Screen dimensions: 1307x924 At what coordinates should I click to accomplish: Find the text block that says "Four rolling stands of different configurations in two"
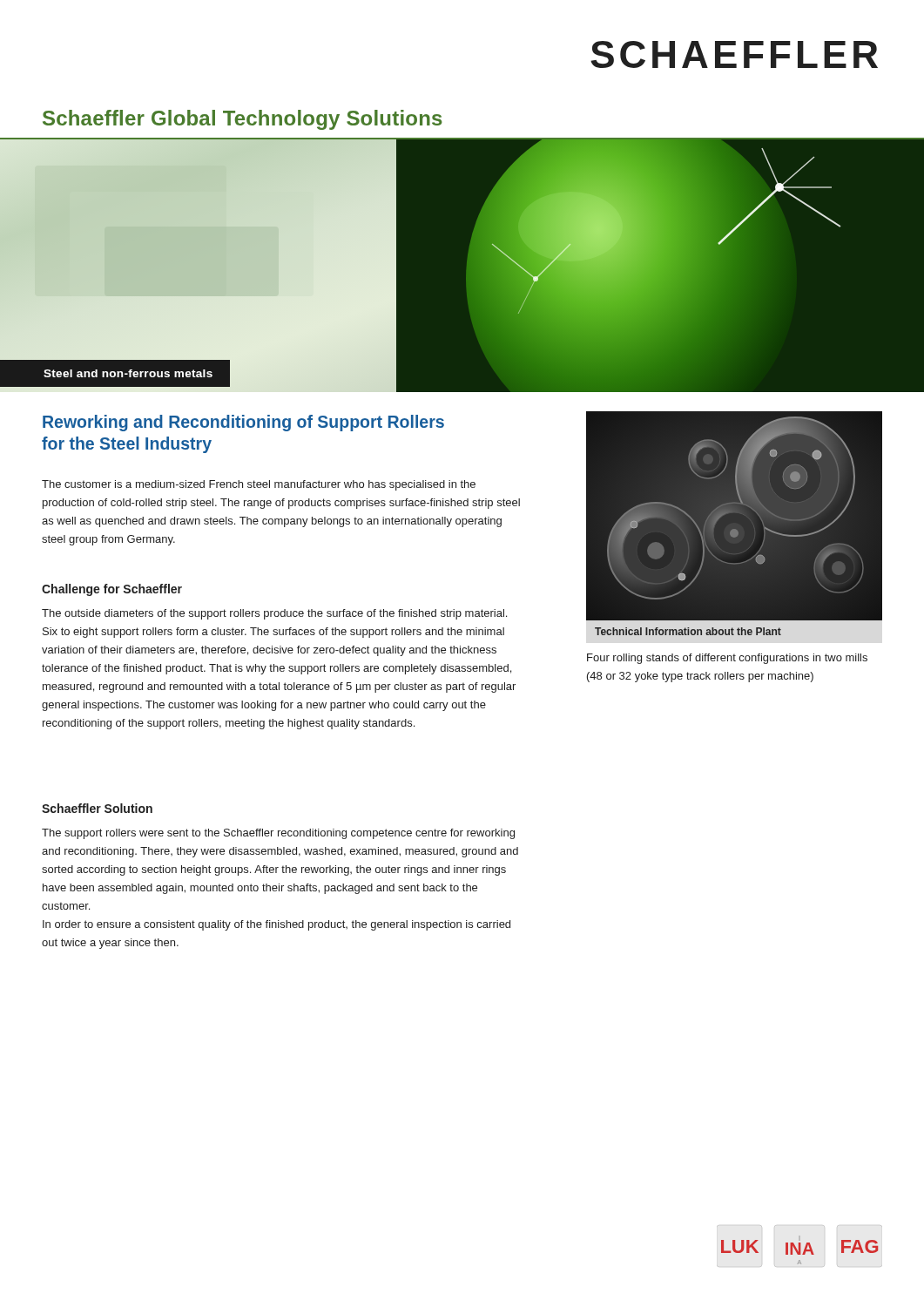727,667
